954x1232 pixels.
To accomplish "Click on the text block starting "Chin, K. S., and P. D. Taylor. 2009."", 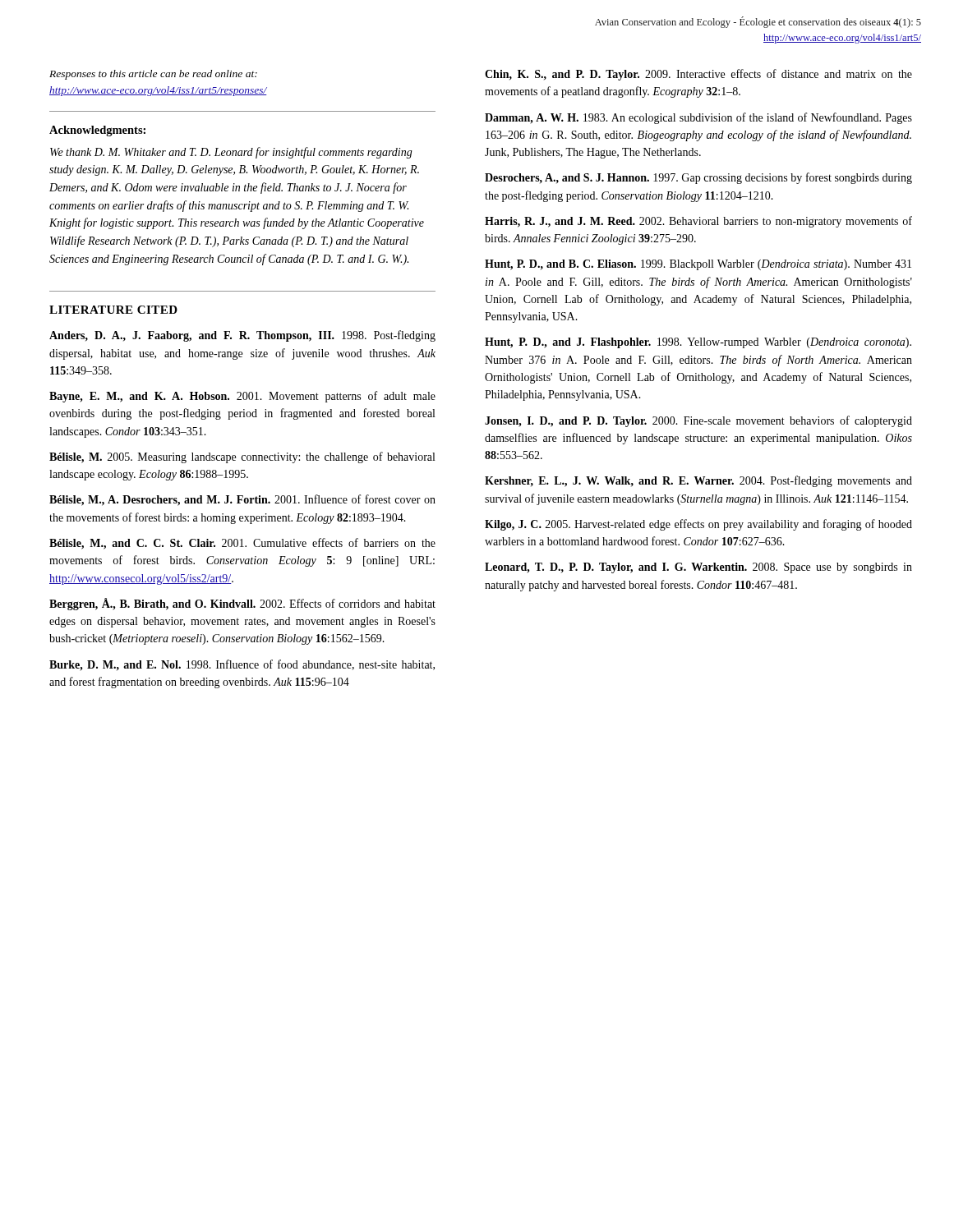I will tap(698, 83).
